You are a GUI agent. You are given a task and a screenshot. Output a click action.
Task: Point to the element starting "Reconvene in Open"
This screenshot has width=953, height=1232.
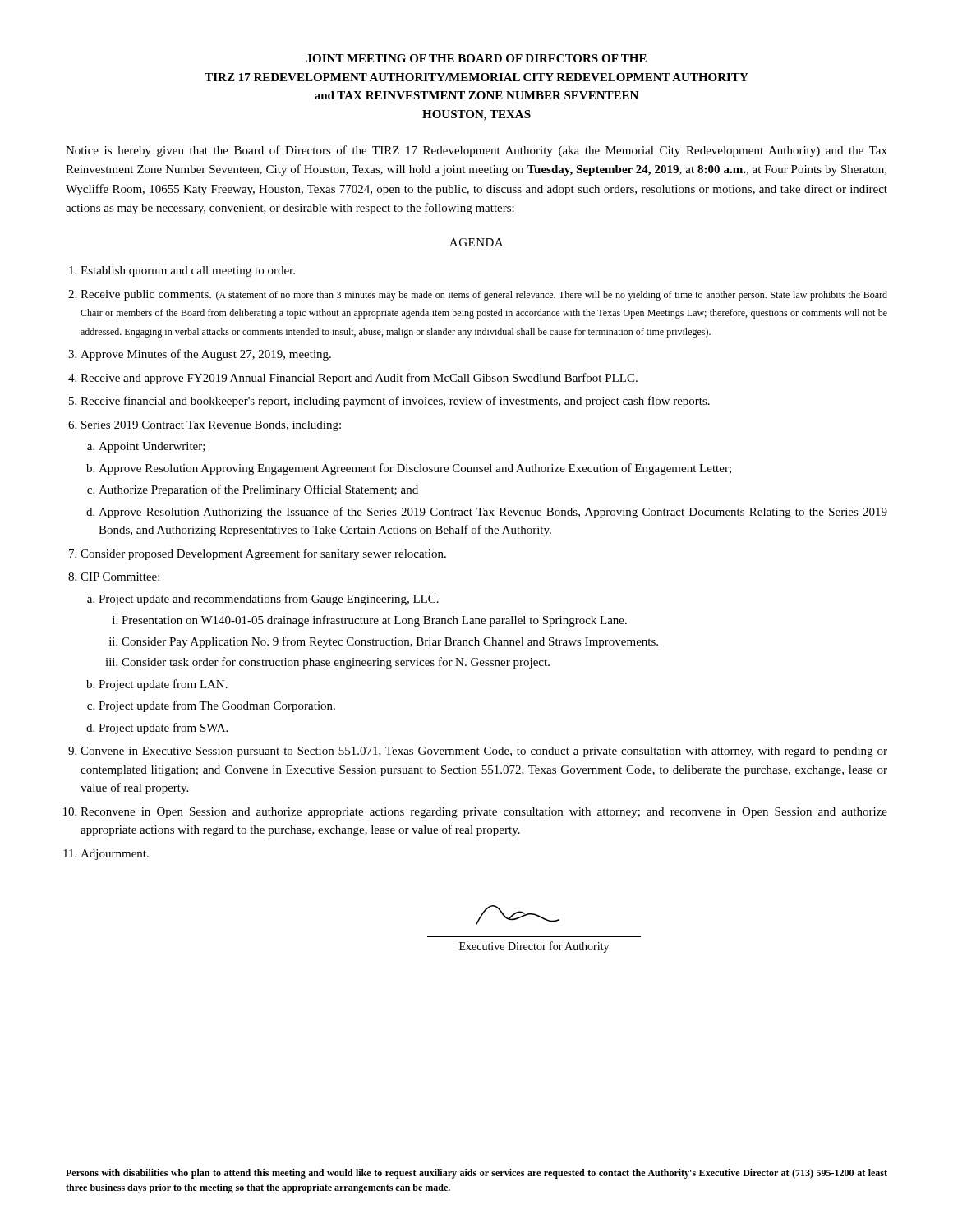[484, 821]
